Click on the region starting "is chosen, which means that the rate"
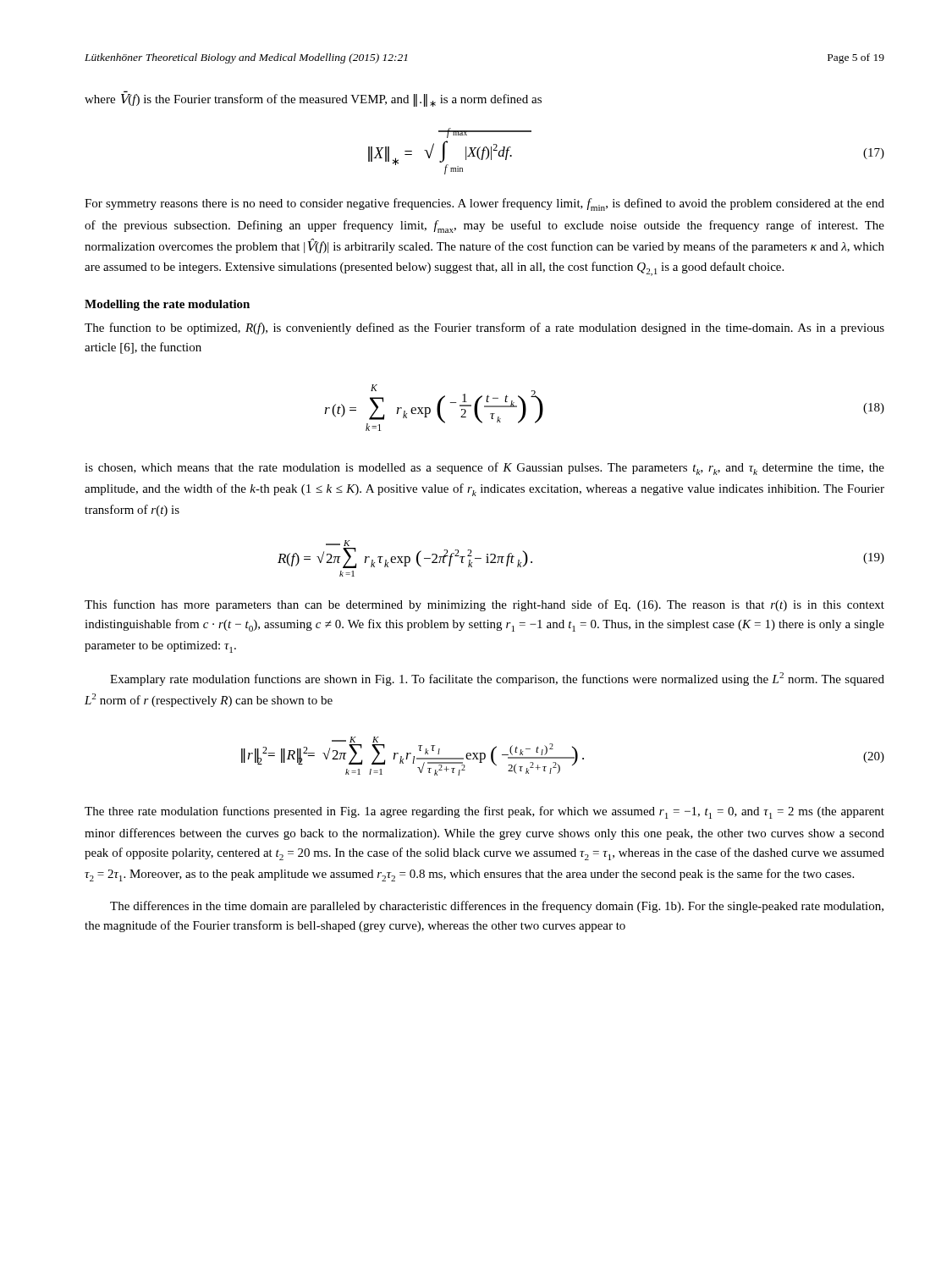 click(x=484, y=489)
